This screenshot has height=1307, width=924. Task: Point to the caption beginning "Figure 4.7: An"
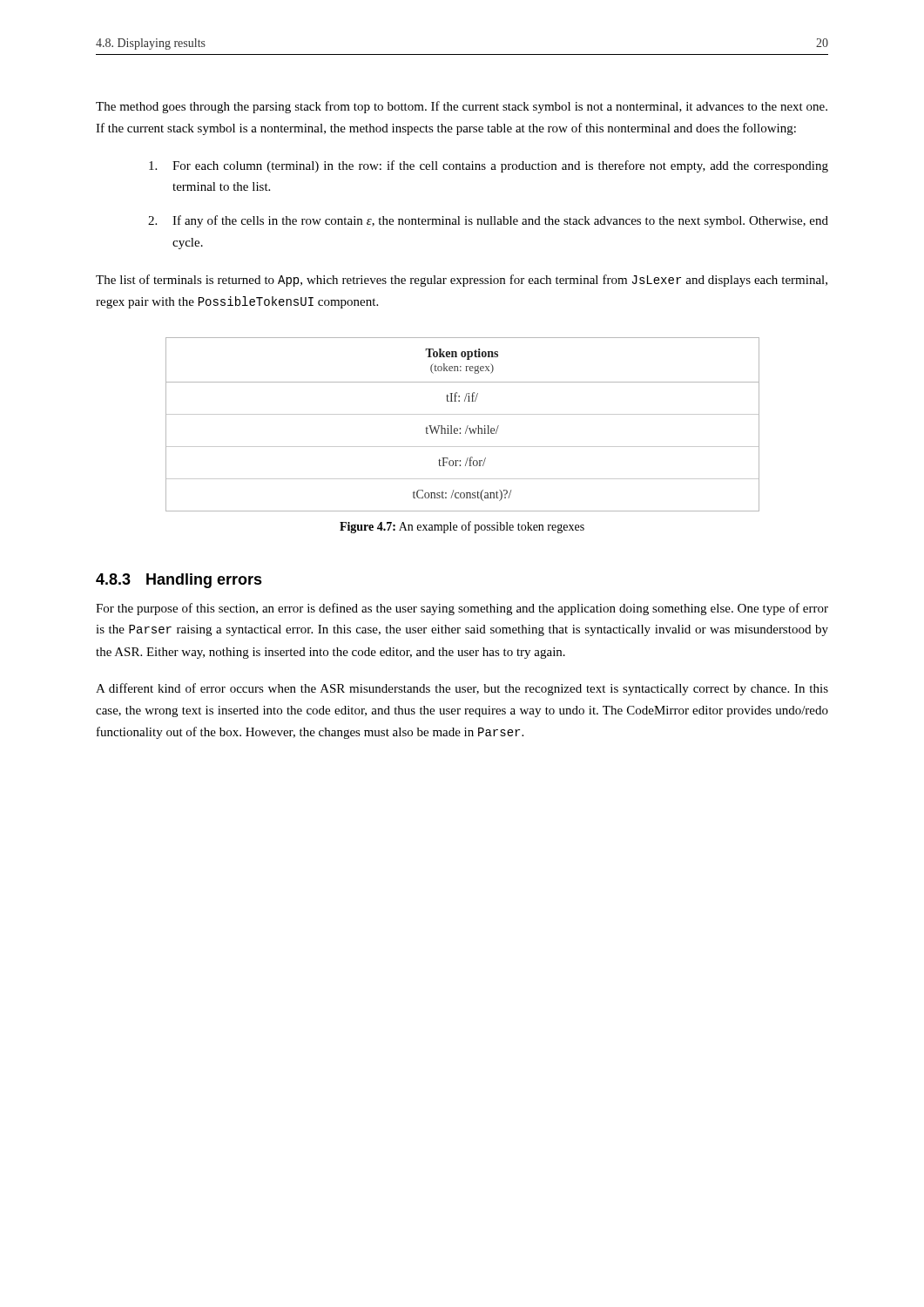pyautogui.click(x=462, y=526)
